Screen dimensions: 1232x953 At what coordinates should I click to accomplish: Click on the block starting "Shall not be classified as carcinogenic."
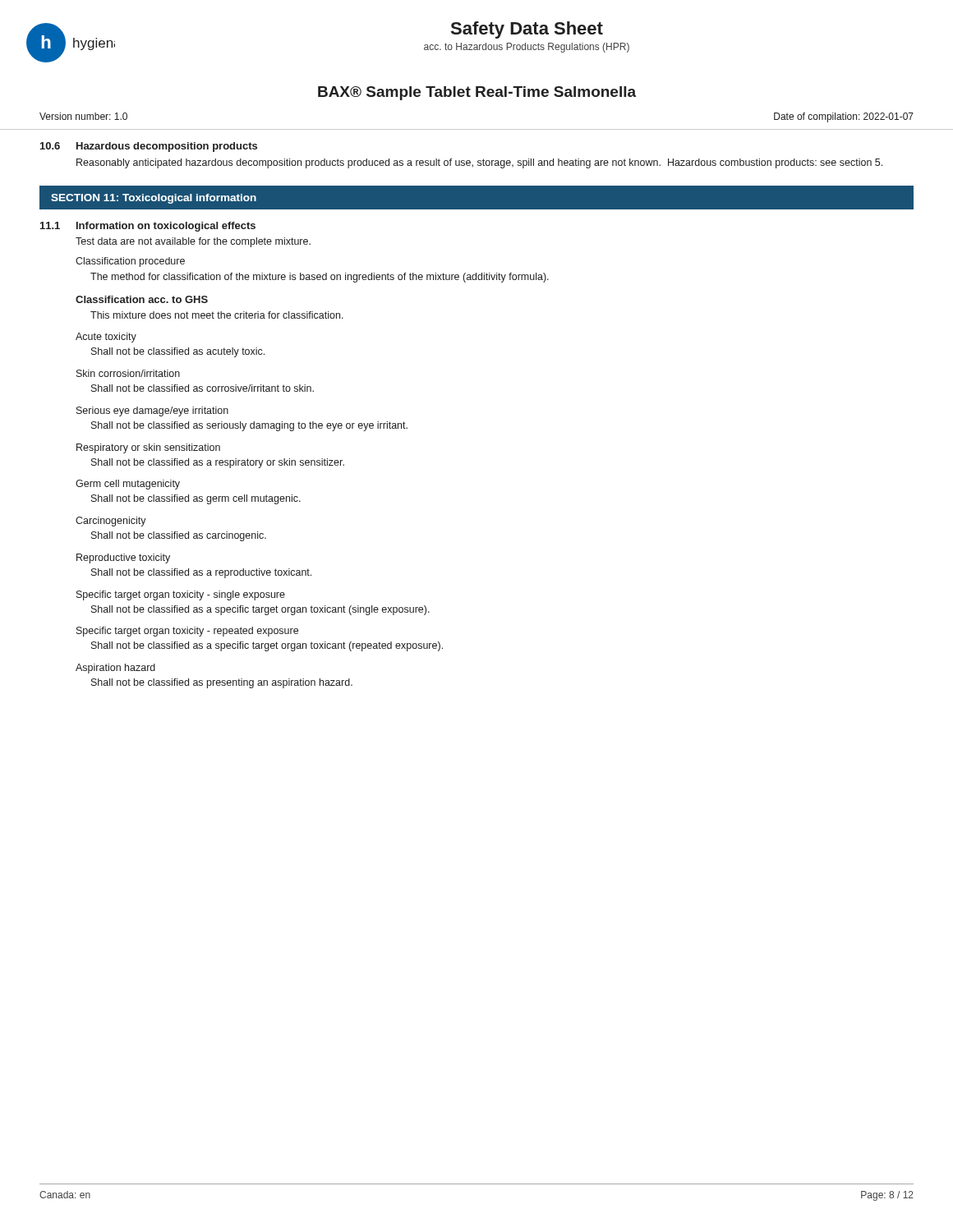179,535
